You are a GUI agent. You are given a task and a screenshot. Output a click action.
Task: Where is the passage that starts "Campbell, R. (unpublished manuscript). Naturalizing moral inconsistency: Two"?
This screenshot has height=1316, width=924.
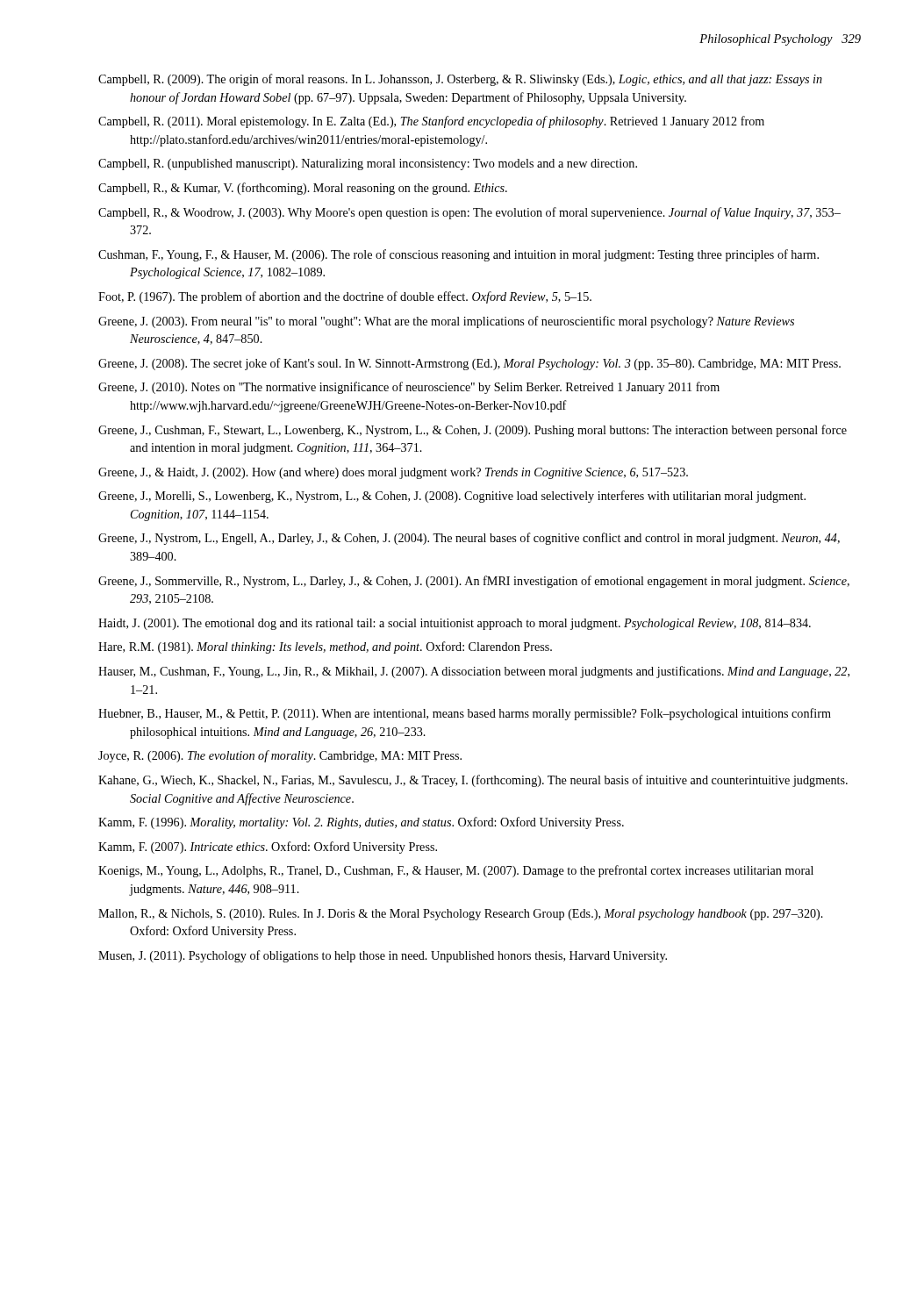point(368,164)
